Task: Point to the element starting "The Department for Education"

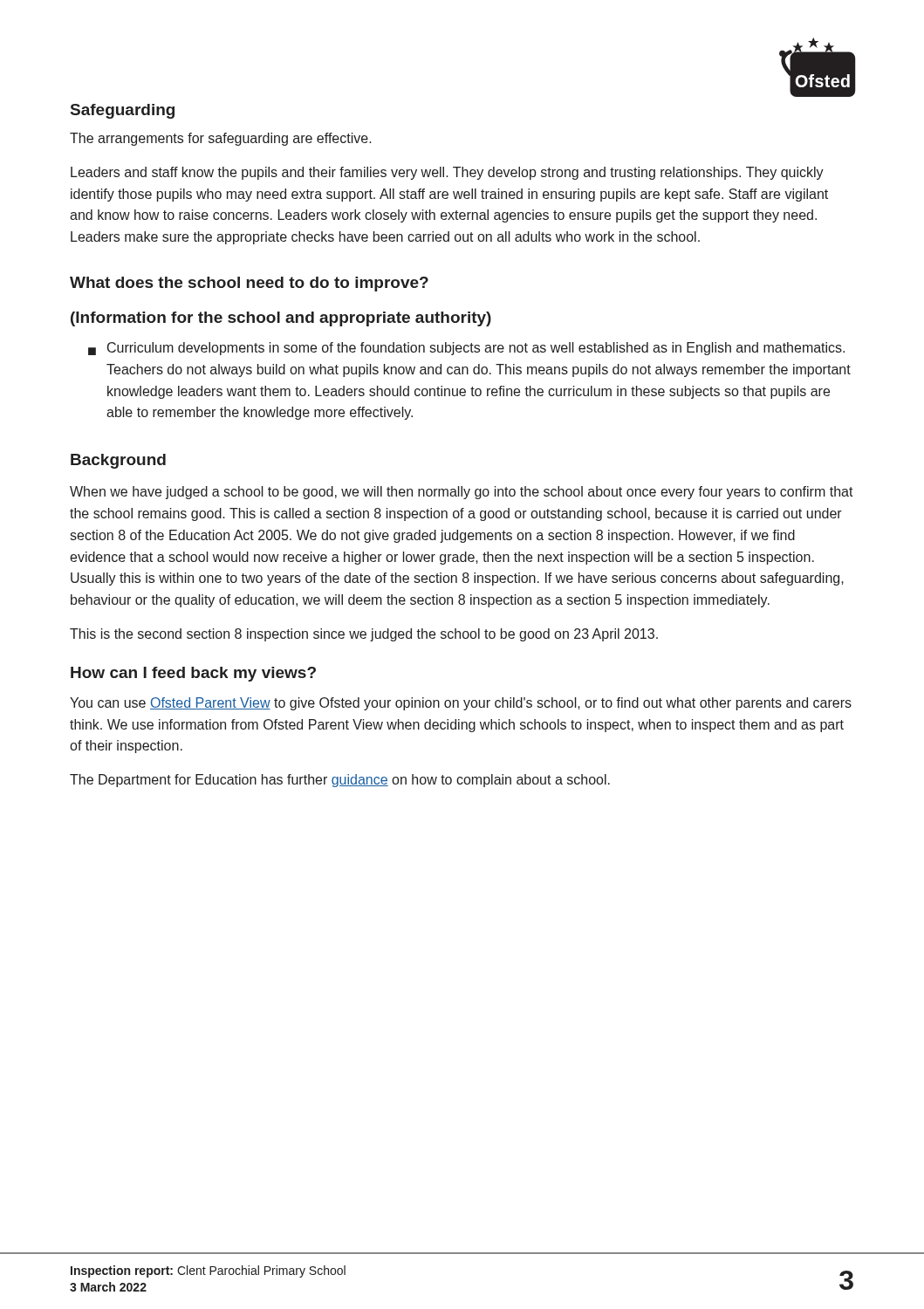Action: coord(340,780)
